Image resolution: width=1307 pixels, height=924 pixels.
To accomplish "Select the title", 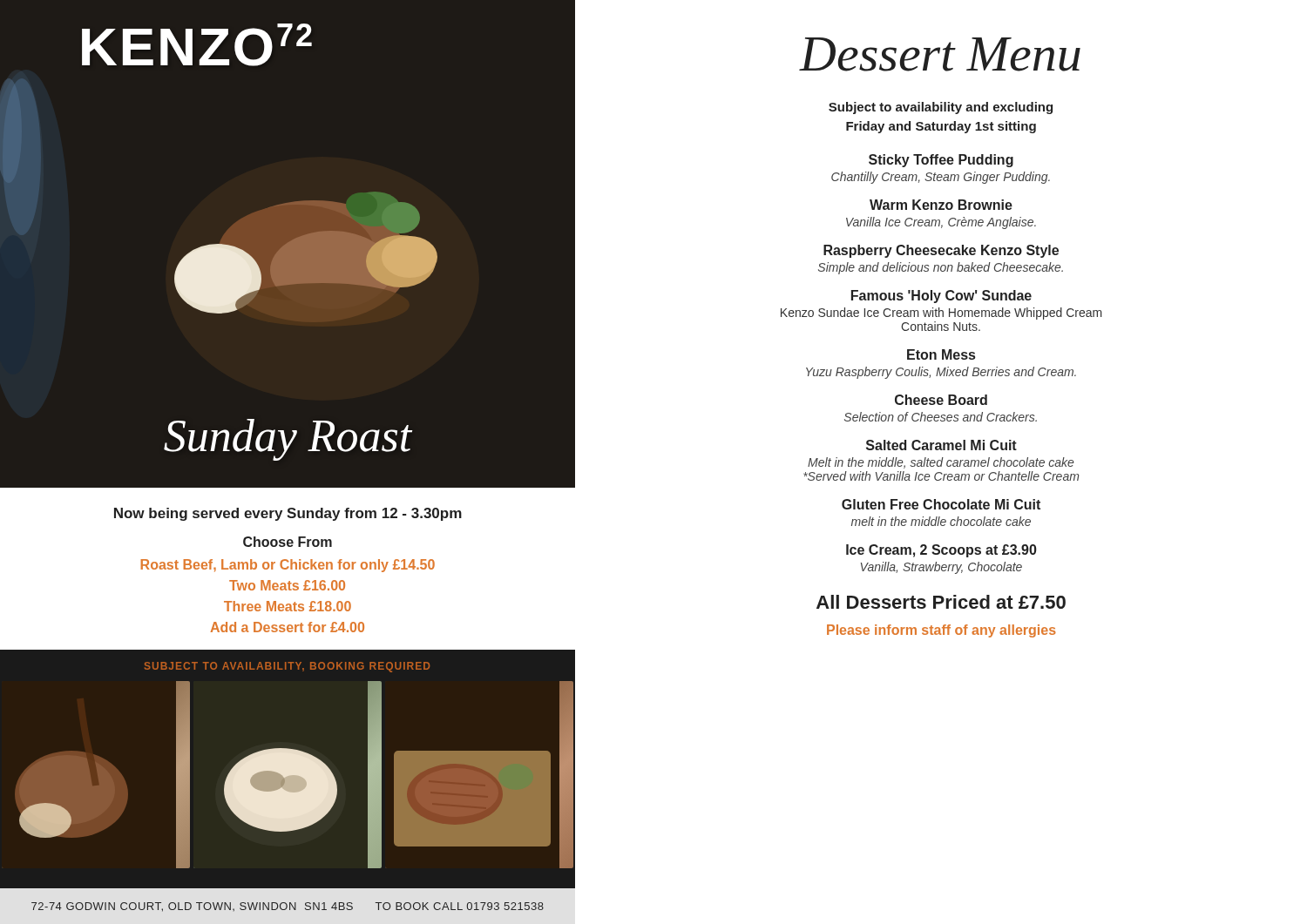I will [x=941, y=54].
